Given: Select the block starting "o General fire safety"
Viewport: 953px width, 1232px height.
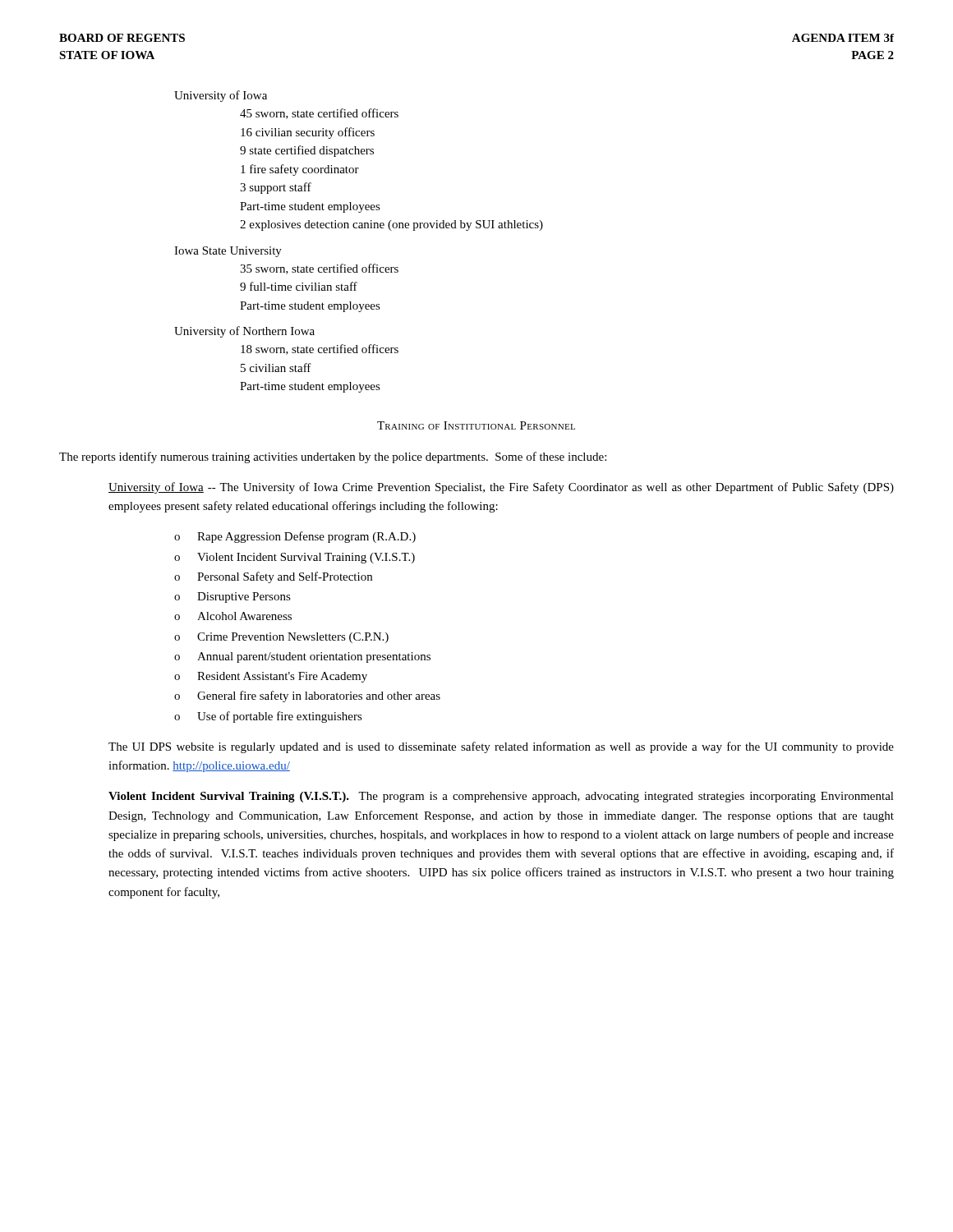Looking at the screenshot, I should [x=307, y=696].
